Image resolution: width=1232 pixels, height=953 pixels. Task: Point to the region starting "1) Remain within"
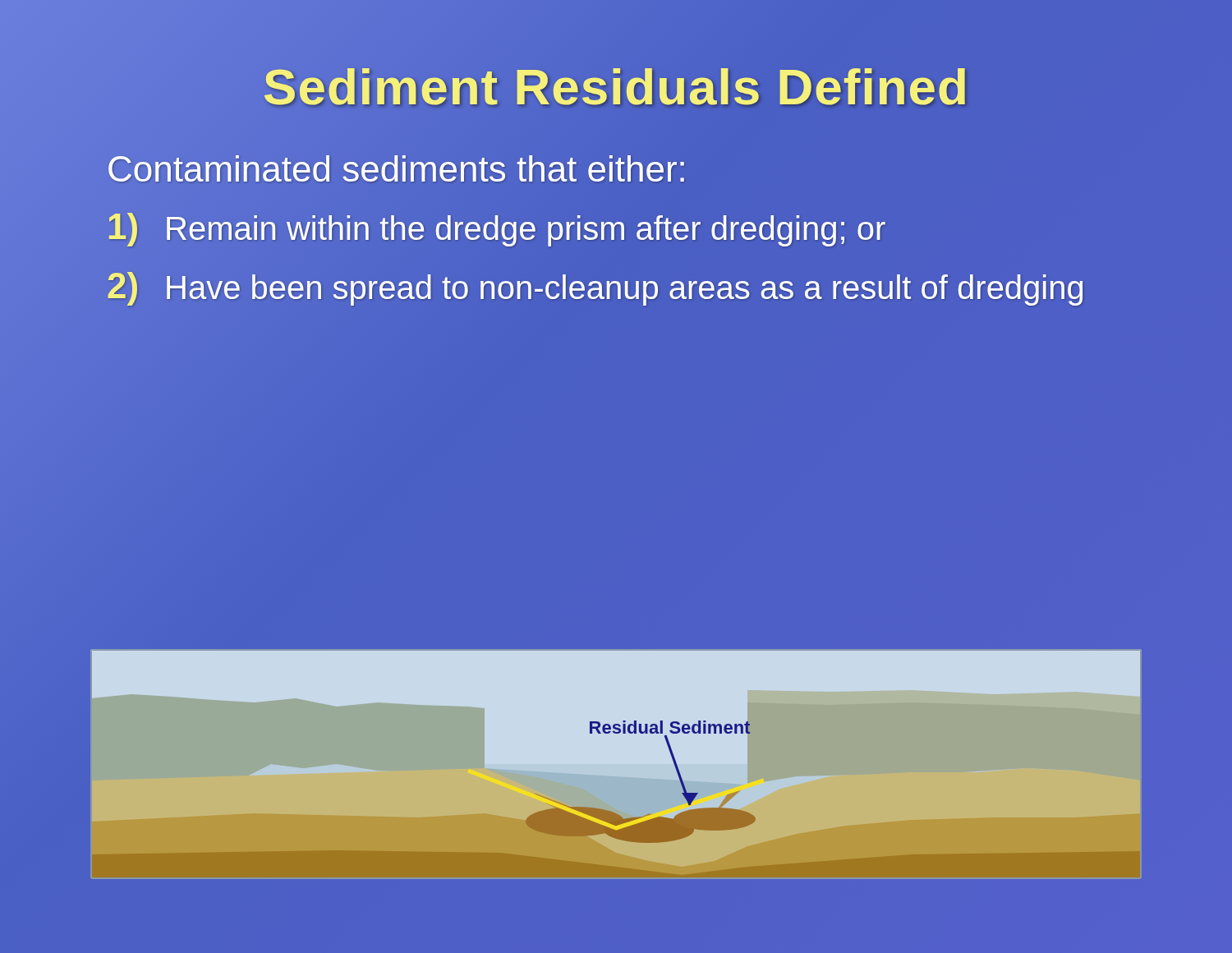click(x=649, y=228)
